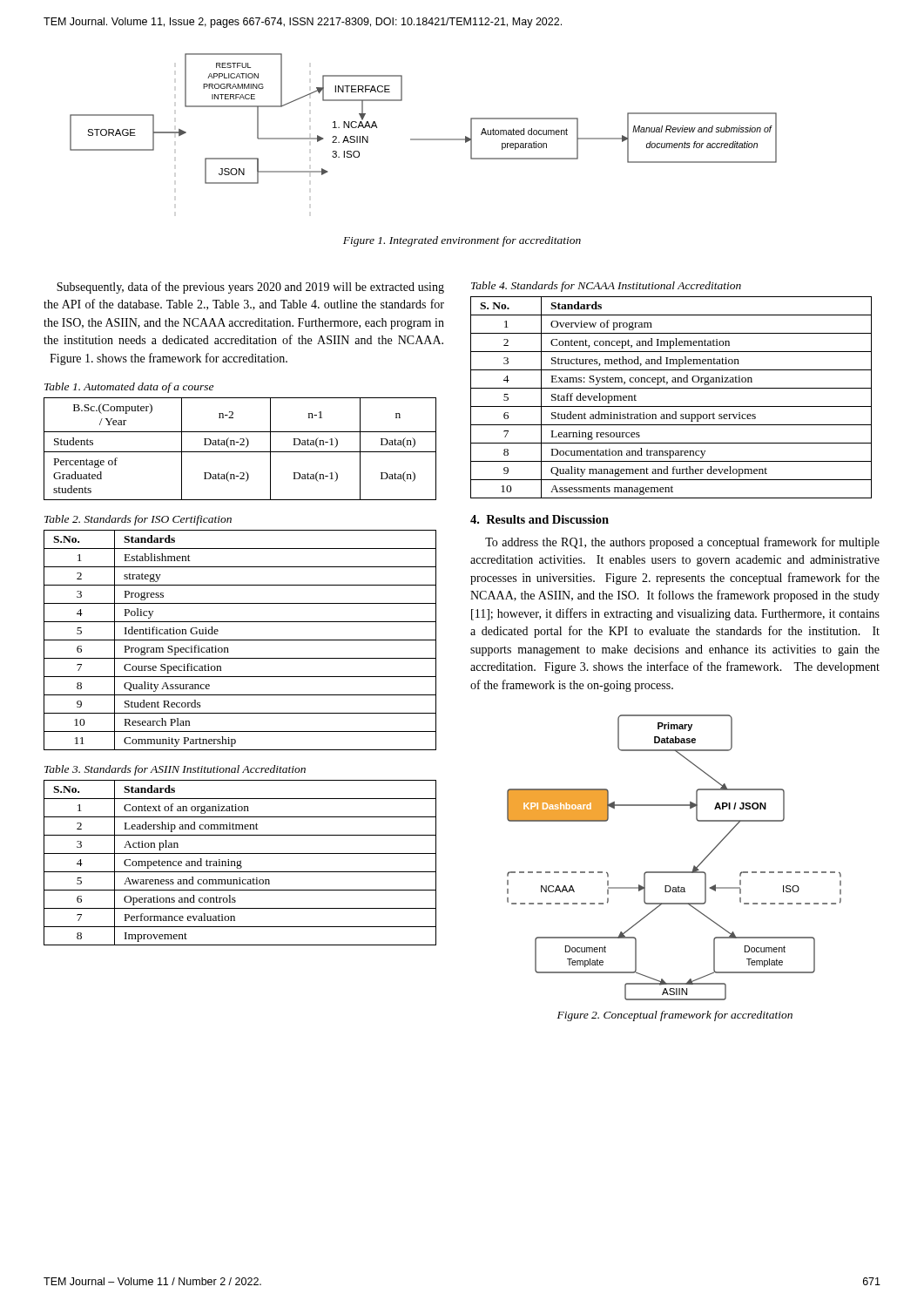Image resolution: width=924 pixels, height=1307 pixels.
Task: Select the table that reads "Staff development"
Action: pyautogui.click(x=675, y=397)
